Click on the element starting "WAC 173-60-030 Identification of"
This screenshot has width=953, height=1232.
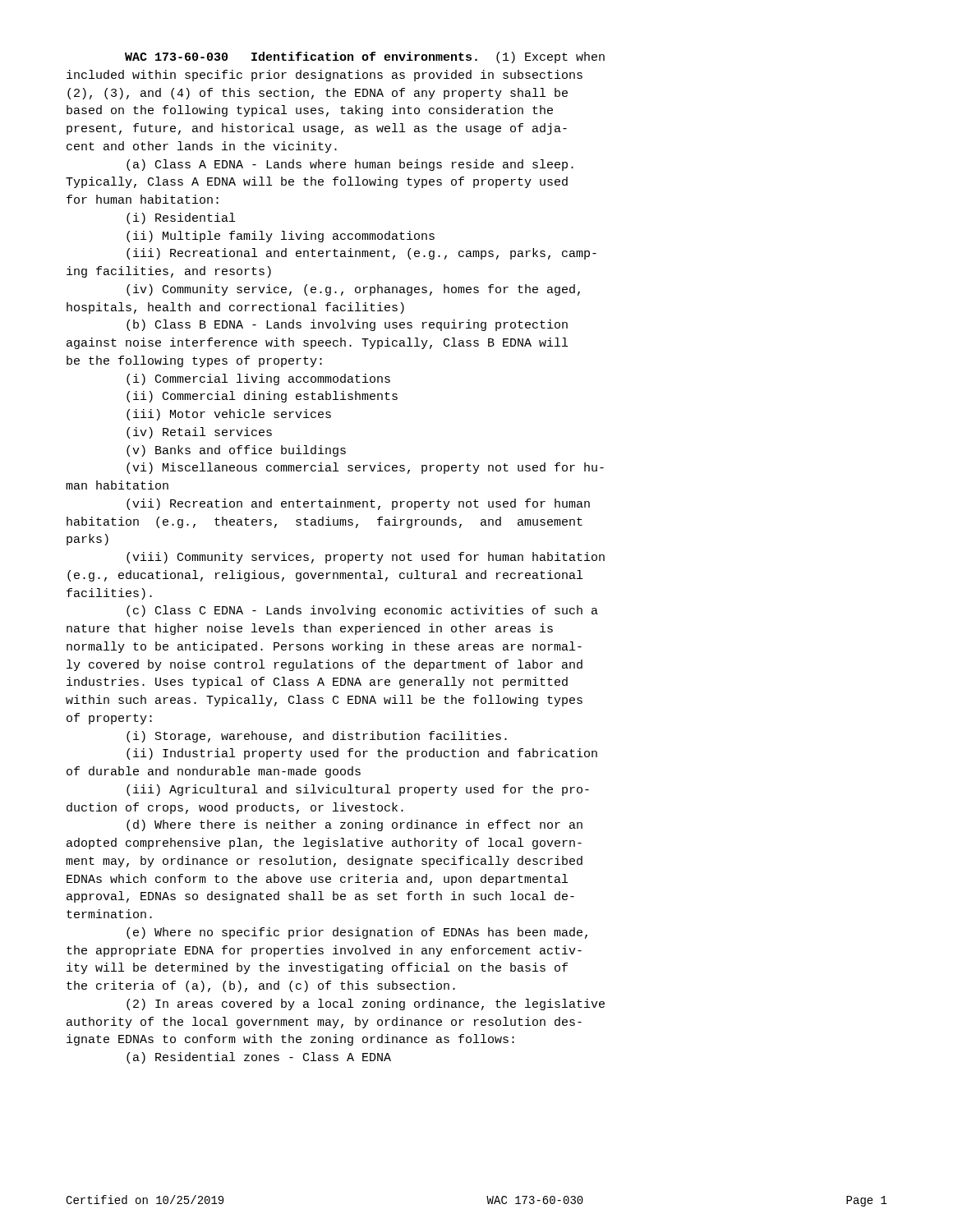coord(336,558)
